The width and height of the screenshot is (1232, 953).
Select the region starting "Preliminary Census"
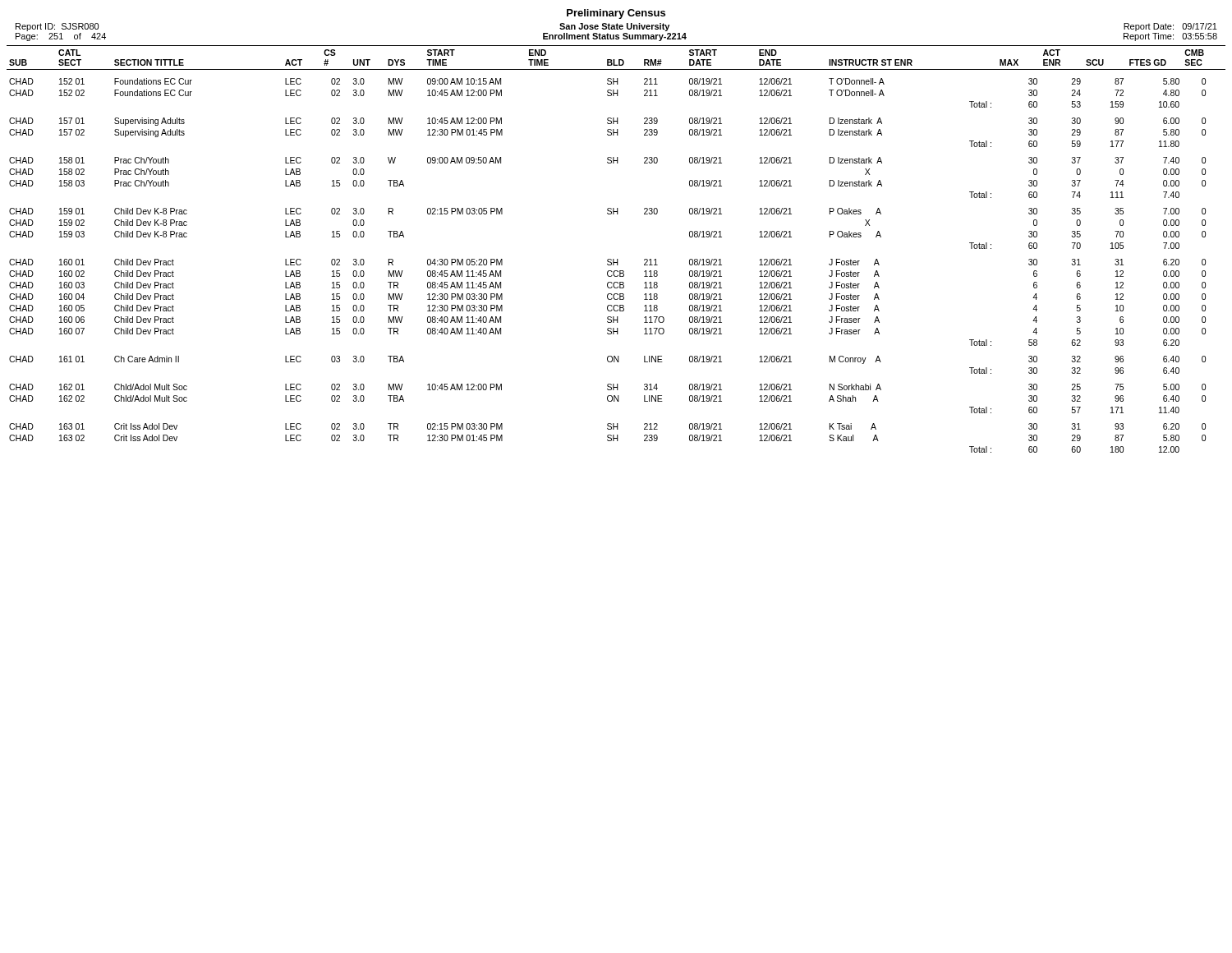pyautogui.click(x=616, y=13)
